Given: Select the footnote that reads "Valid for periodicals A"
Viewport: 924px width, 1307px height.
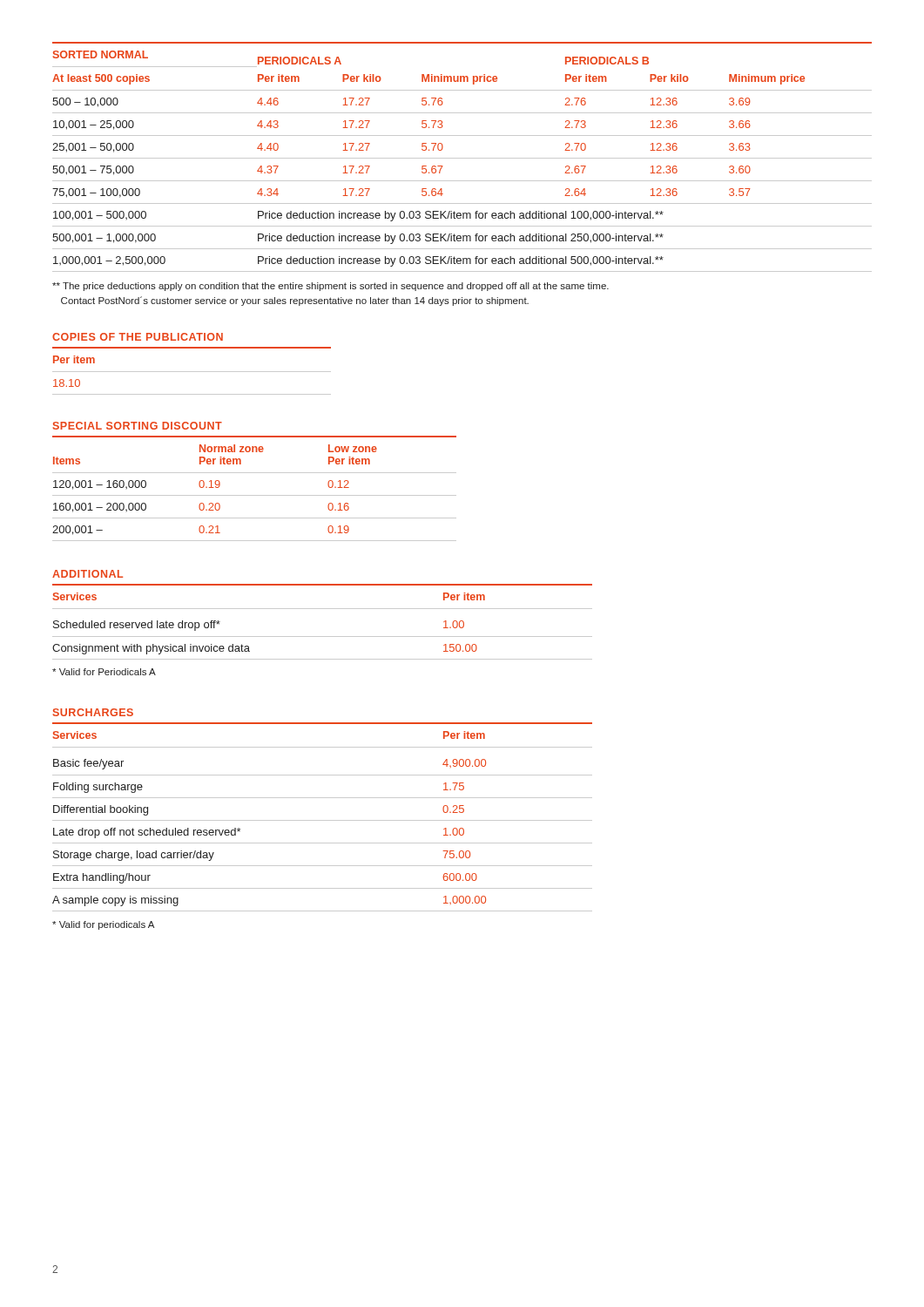Looking at the screenshot, I should 103,924.
